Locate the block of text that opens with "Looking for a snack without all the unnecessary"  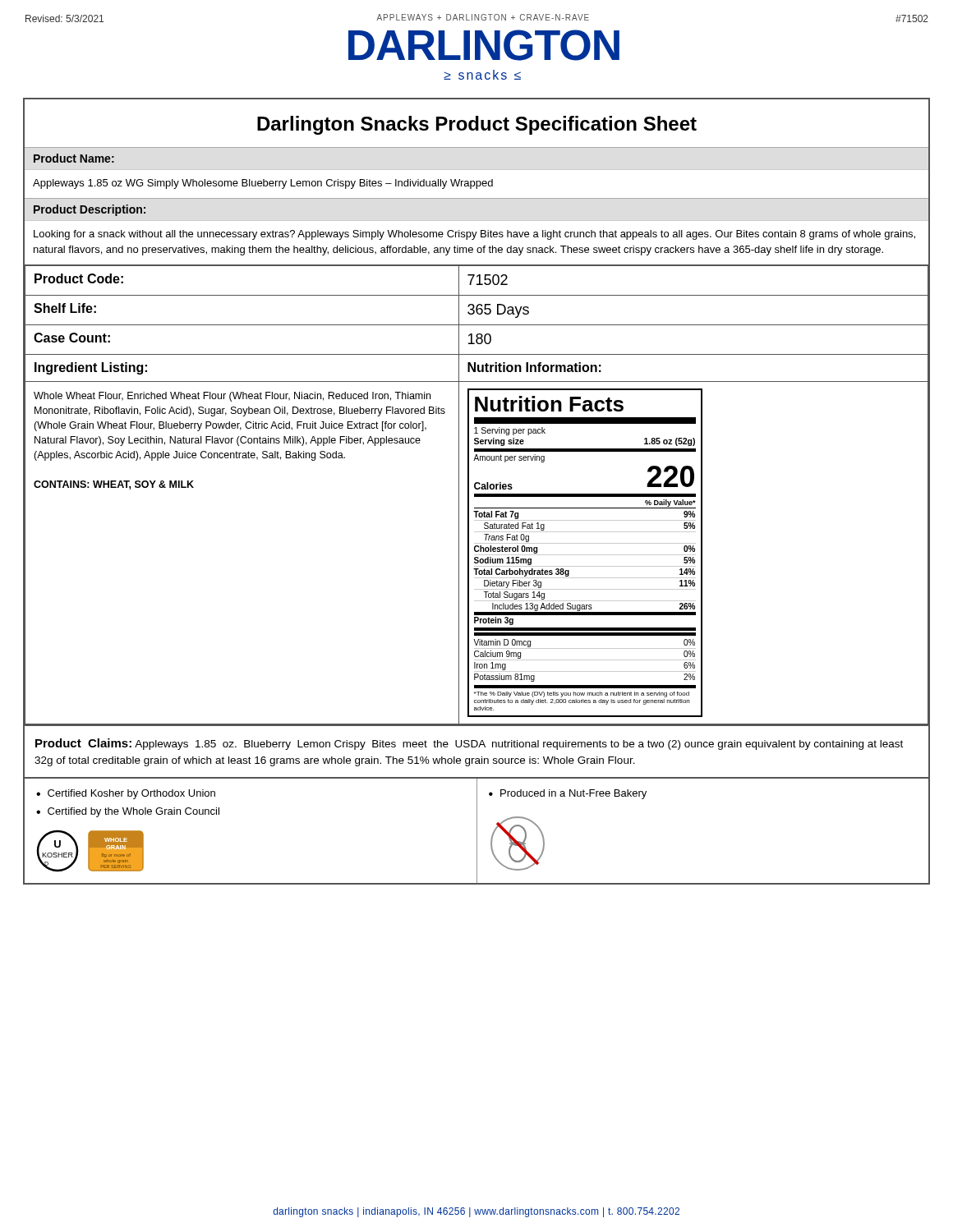point(475,241)
